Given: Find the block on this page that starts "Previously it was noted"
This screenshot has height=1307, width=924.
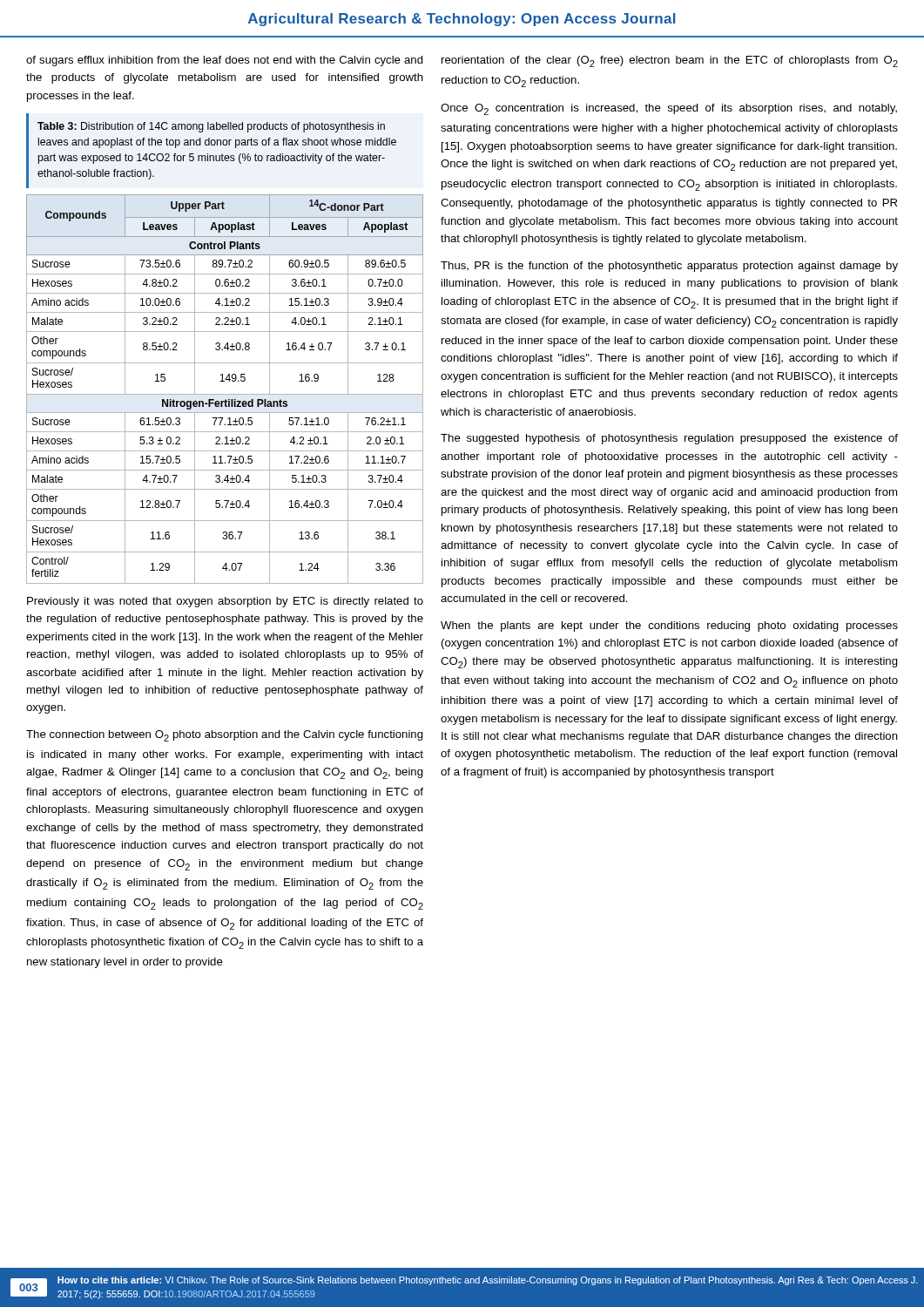Looking at the screenshot, I should (x=225, y=654).
